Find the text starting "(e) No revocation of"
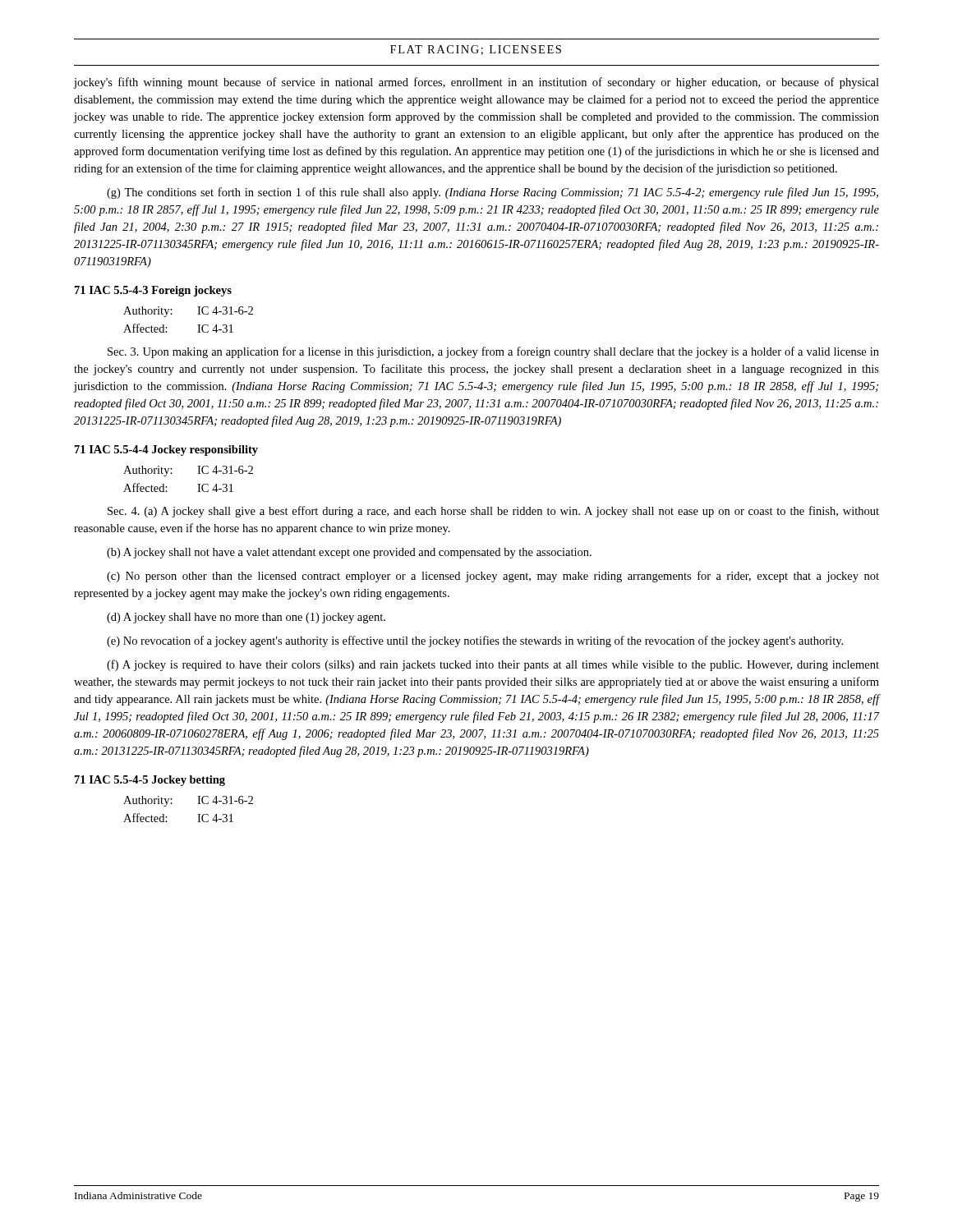Screen dimensions: 1232x953 pyautogui.click(x=476, y=641)
